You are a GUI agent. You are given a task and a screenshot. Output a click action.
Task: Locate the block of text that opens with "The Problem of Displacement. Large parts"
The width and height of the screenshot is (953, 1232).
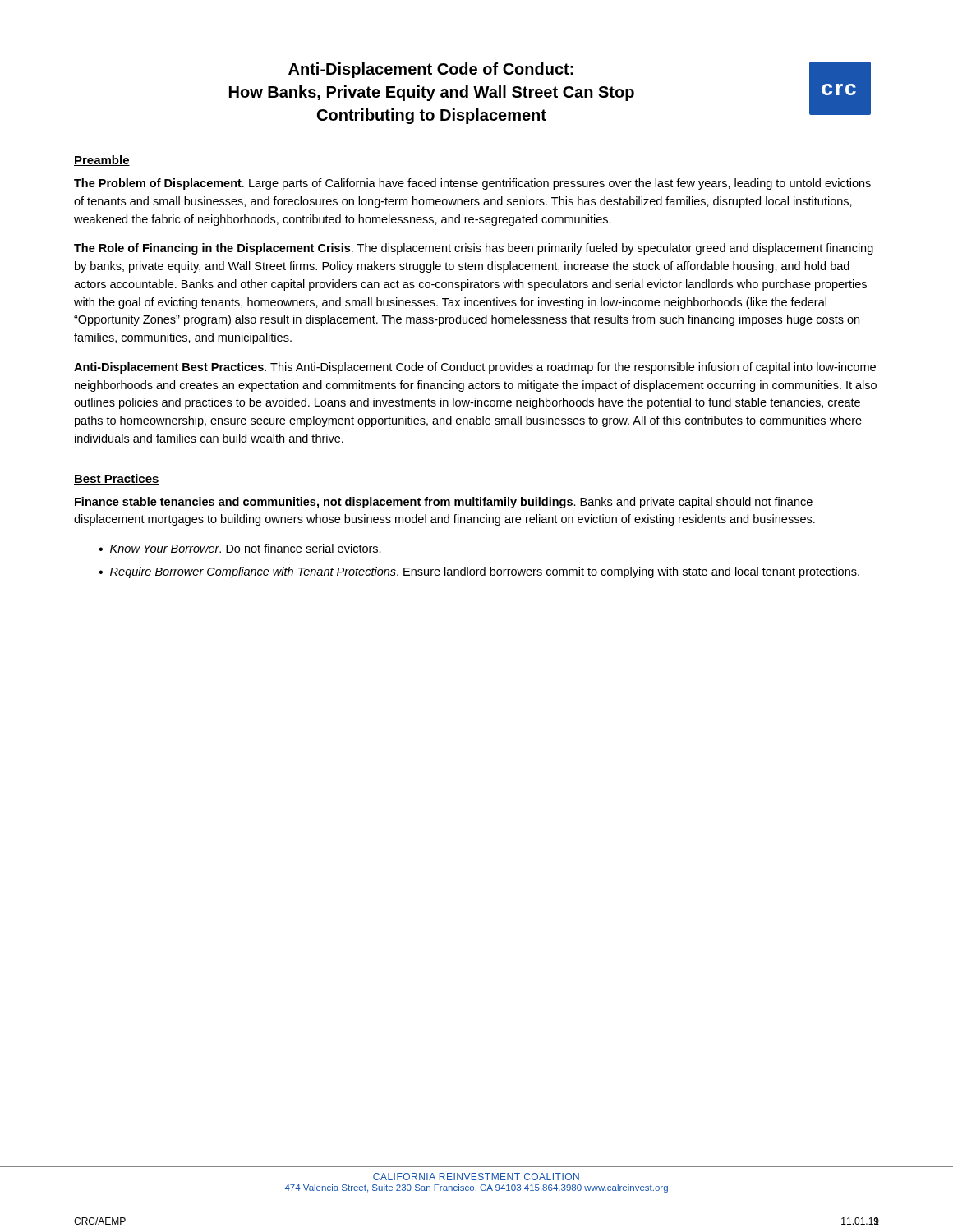(x=473, y=201)
